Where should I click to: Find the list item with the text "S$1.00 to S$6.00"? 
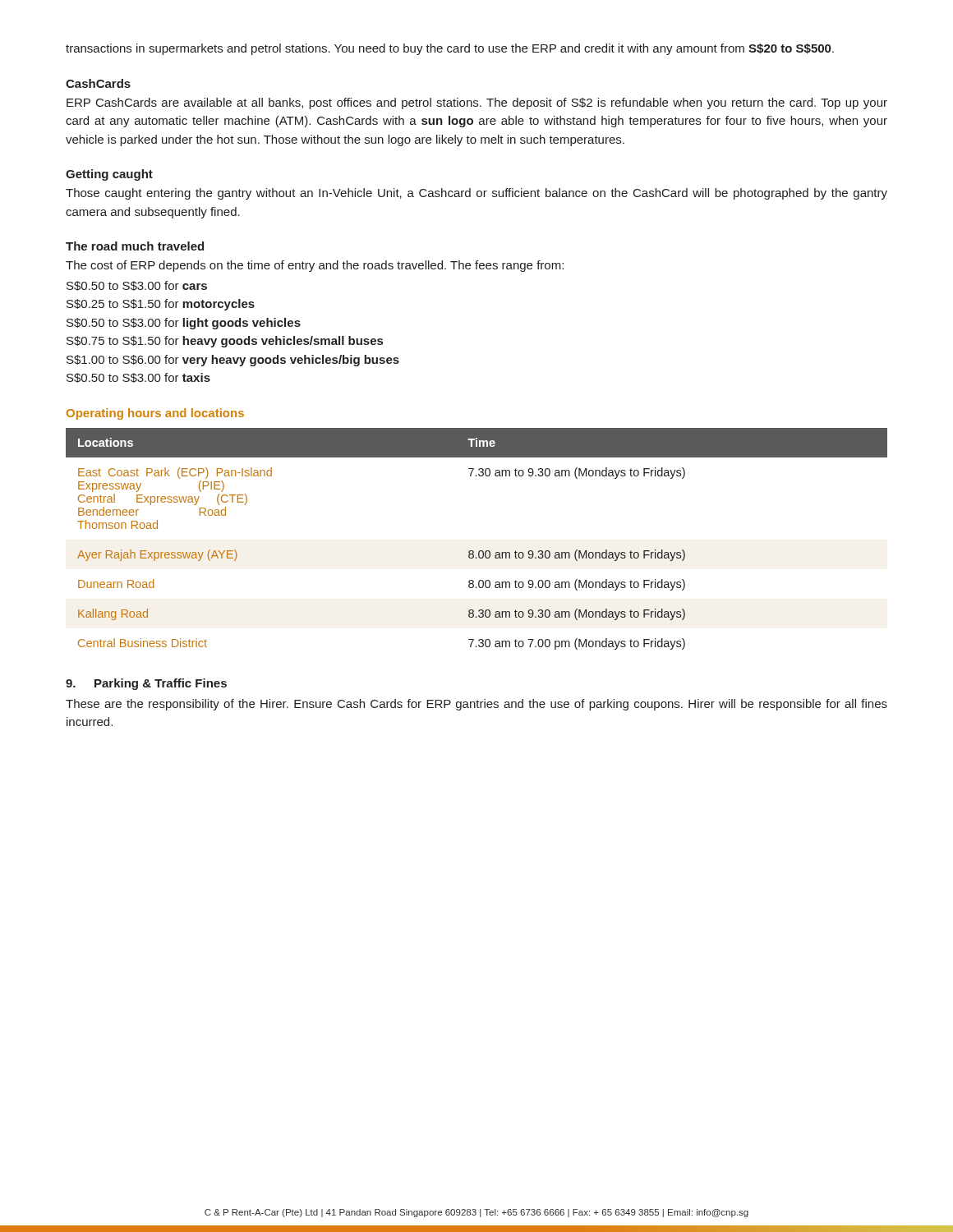tap(233, 359)
